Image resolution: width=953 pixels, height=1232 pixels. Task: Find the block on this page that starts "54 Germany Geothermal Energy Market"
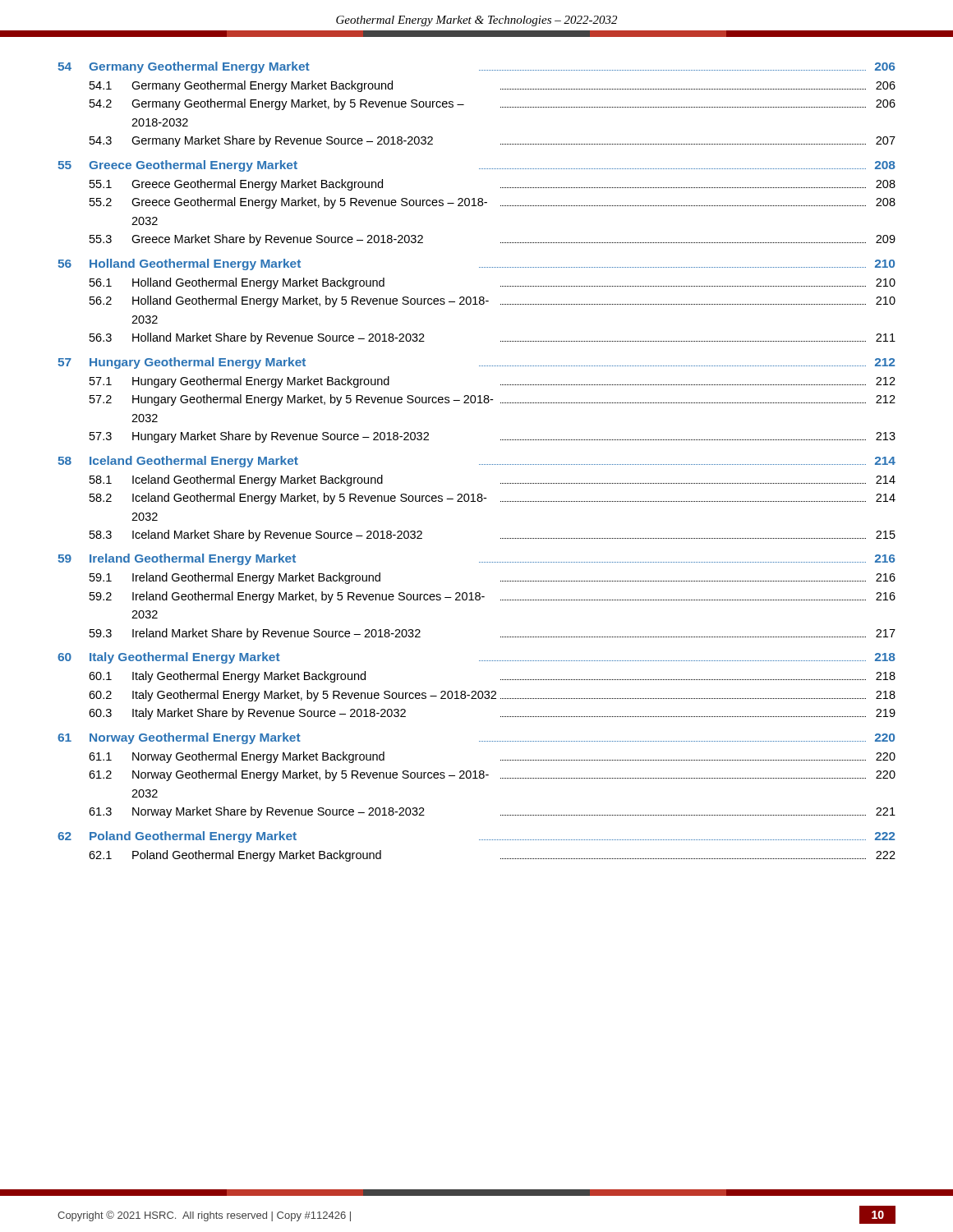(202, 67)
